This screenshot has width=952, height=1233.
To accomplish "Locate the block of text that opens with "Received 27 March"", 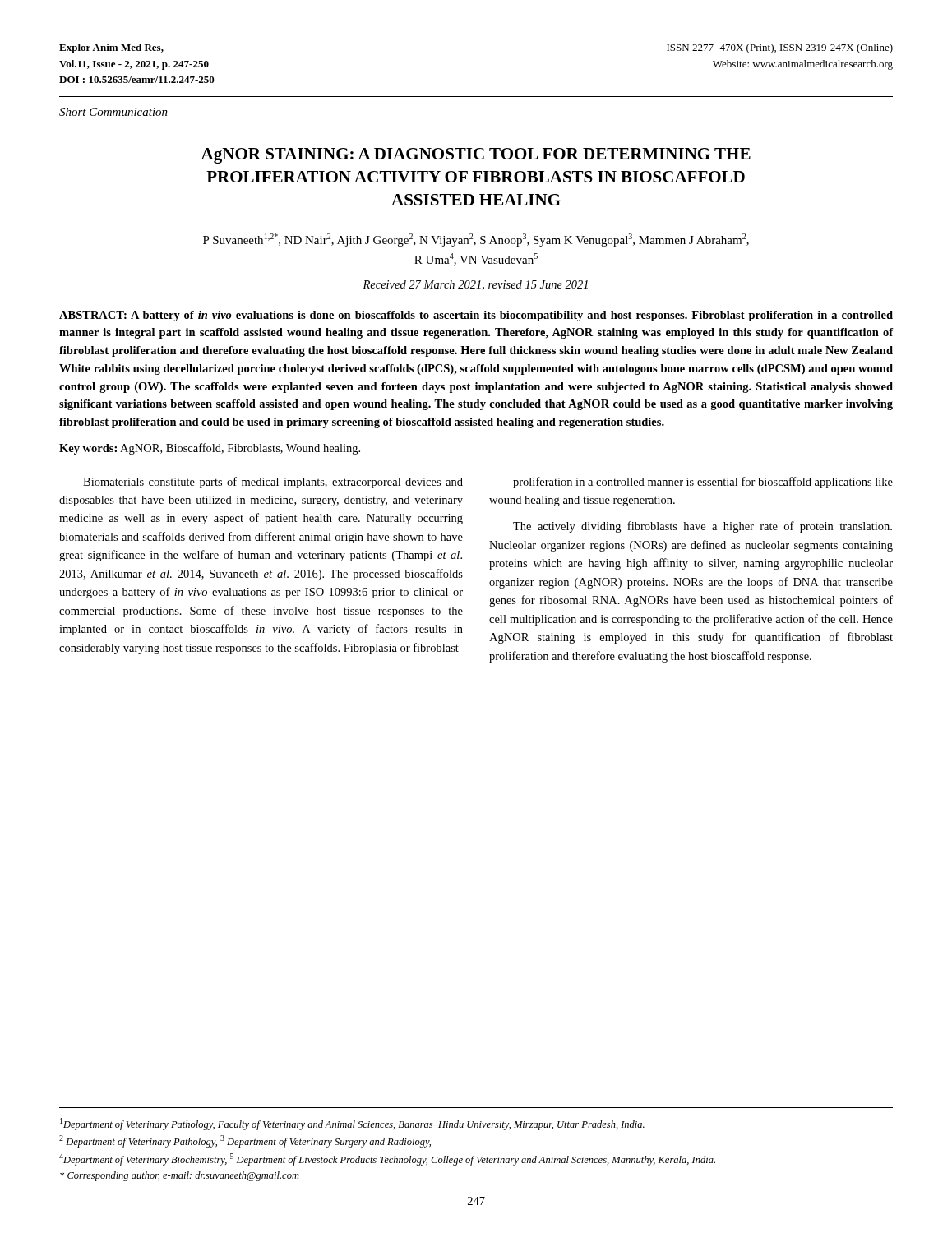I will pos(476,284).
